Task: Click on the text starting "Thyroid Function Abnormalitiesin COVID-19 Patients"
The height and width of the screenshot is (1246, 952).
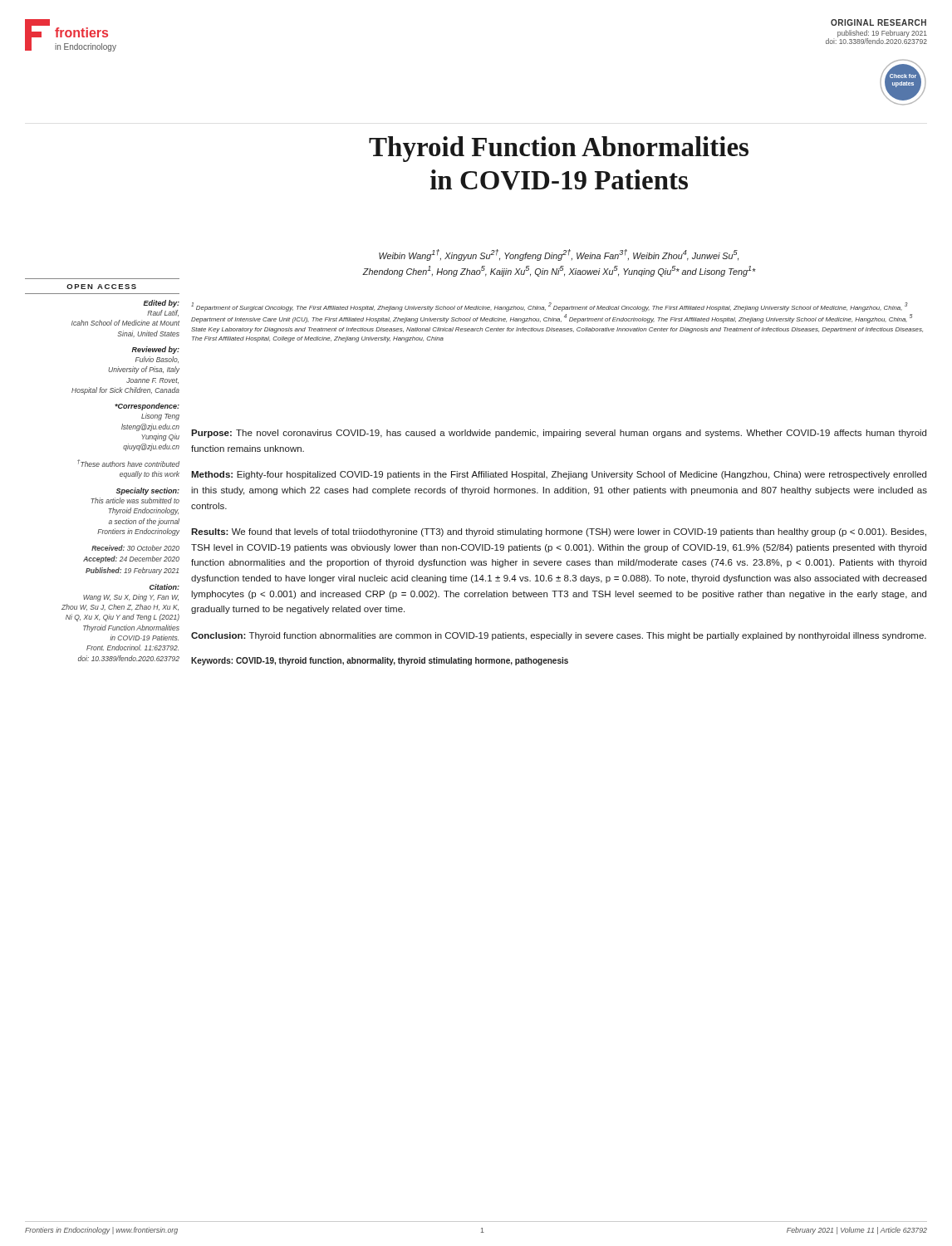Action: [559, 164]
